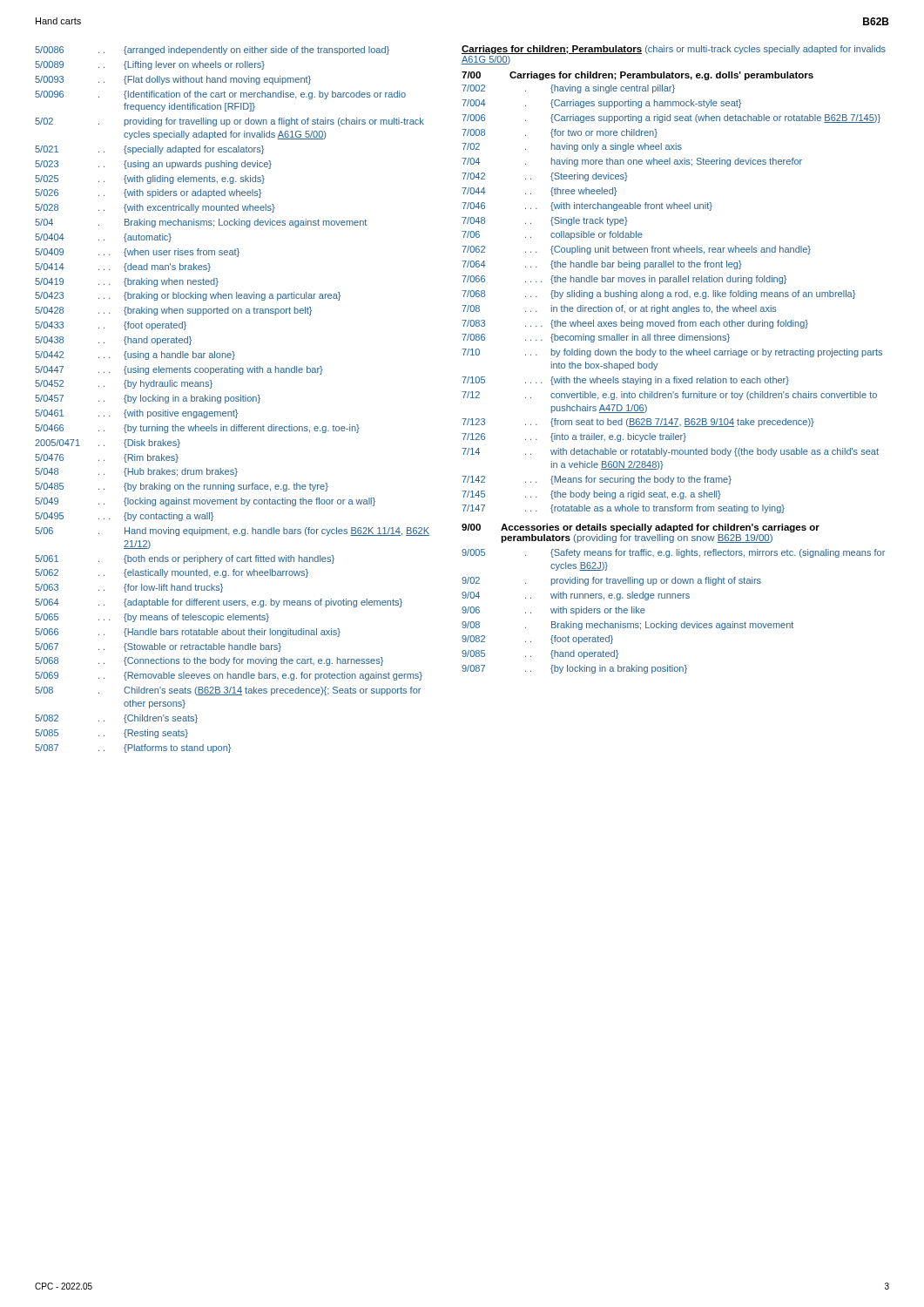Locate the element starting "5/028 . . {with excentrically mounted wheels}"
Viewport: 924px width, 1307px height.
235,208
